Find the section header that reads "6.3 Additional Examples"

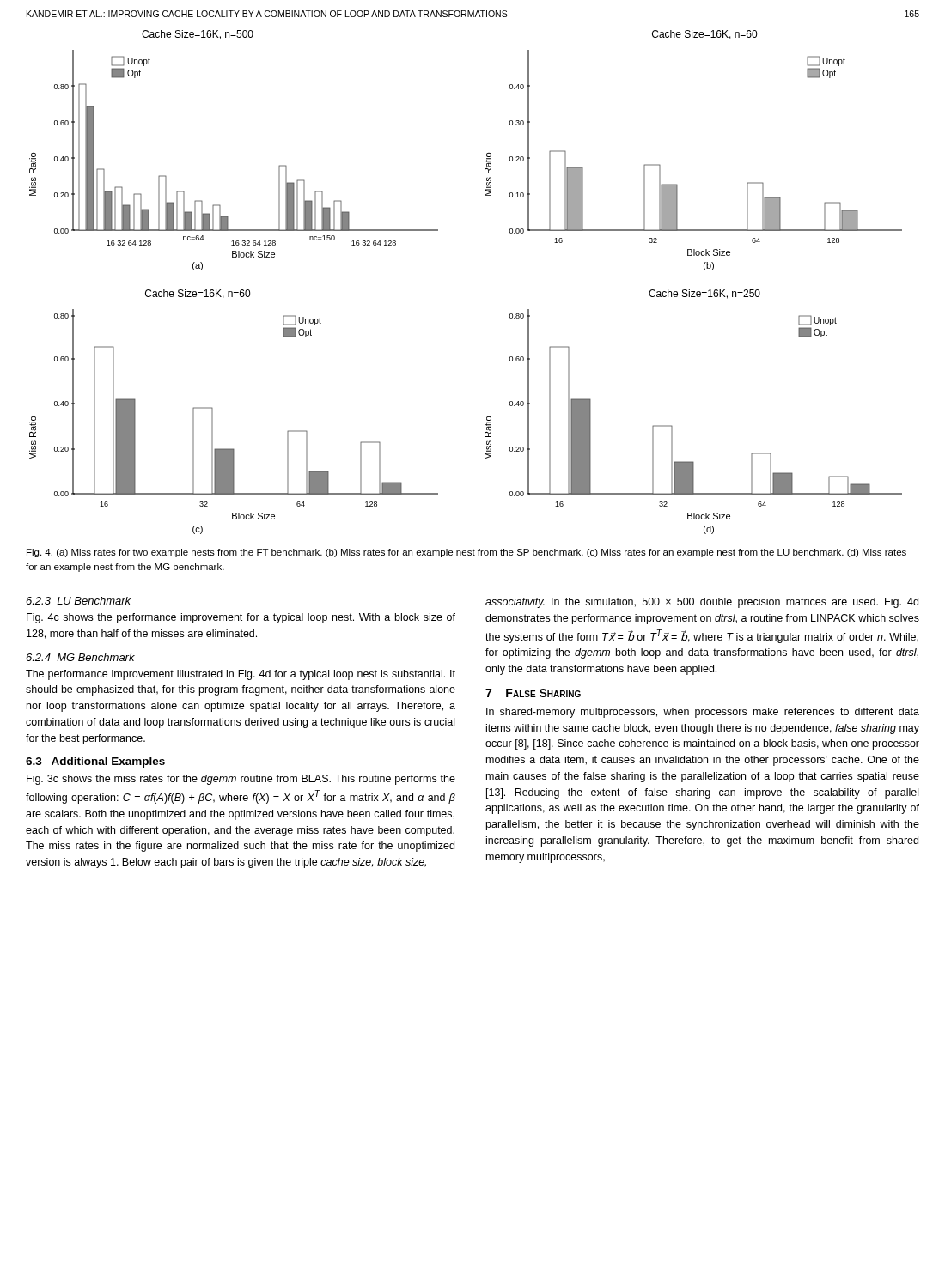(95, 761)
